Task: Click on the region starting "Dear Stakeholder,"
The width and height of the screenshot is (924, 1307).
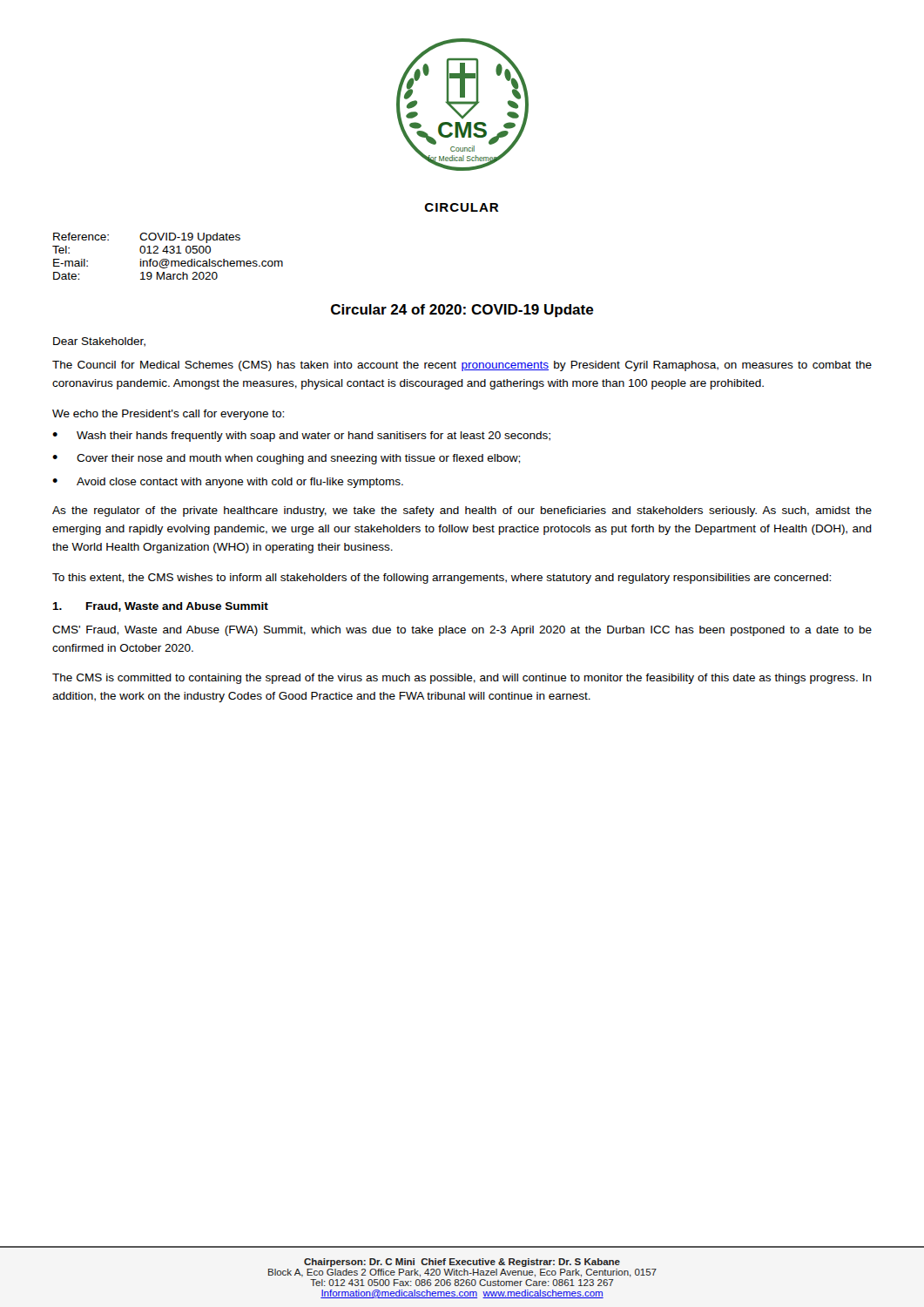Action: pyautogui.click(x=99, y=341)
